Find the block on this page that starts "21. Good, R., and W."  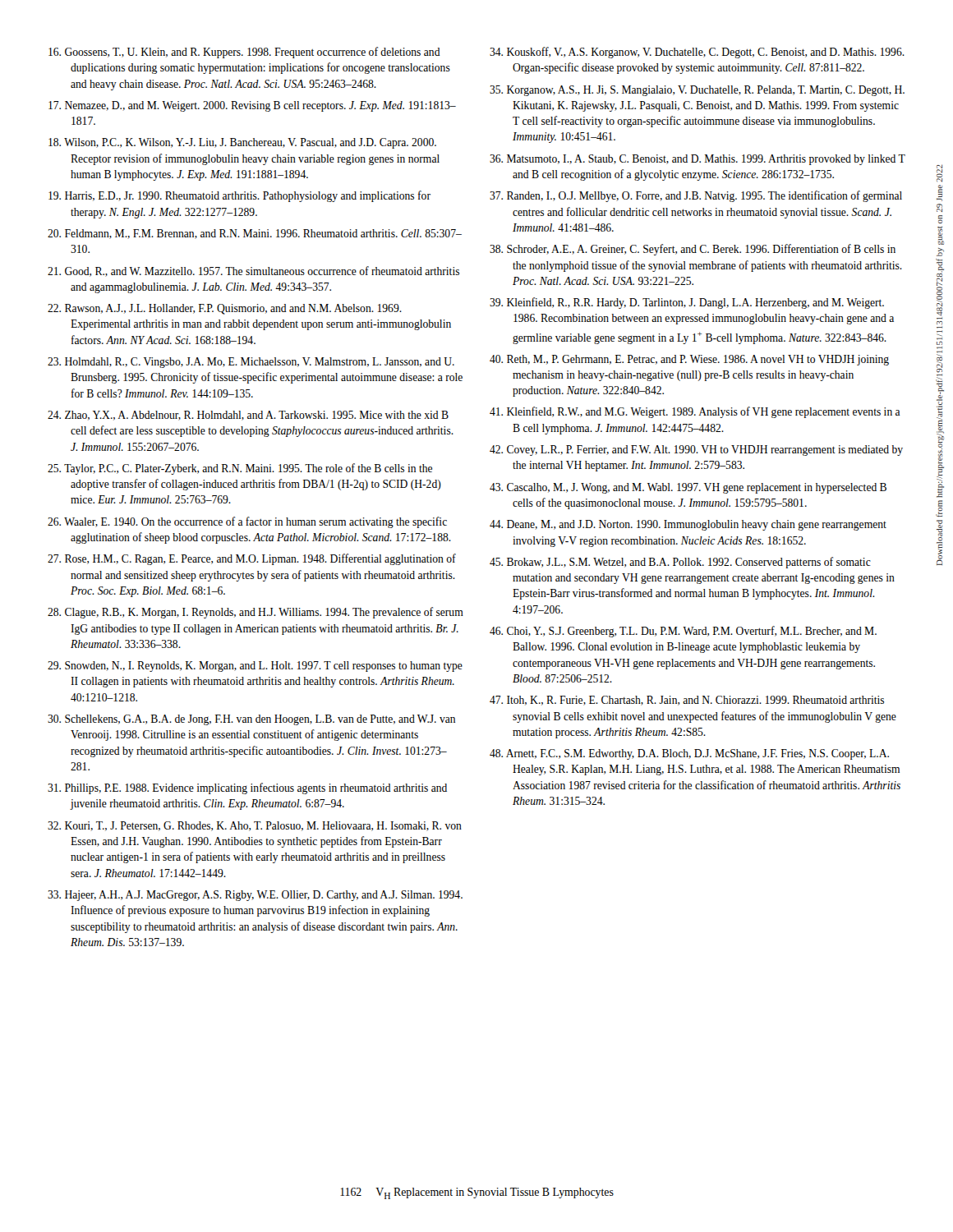pyautogui.click(x=254, y=279)
